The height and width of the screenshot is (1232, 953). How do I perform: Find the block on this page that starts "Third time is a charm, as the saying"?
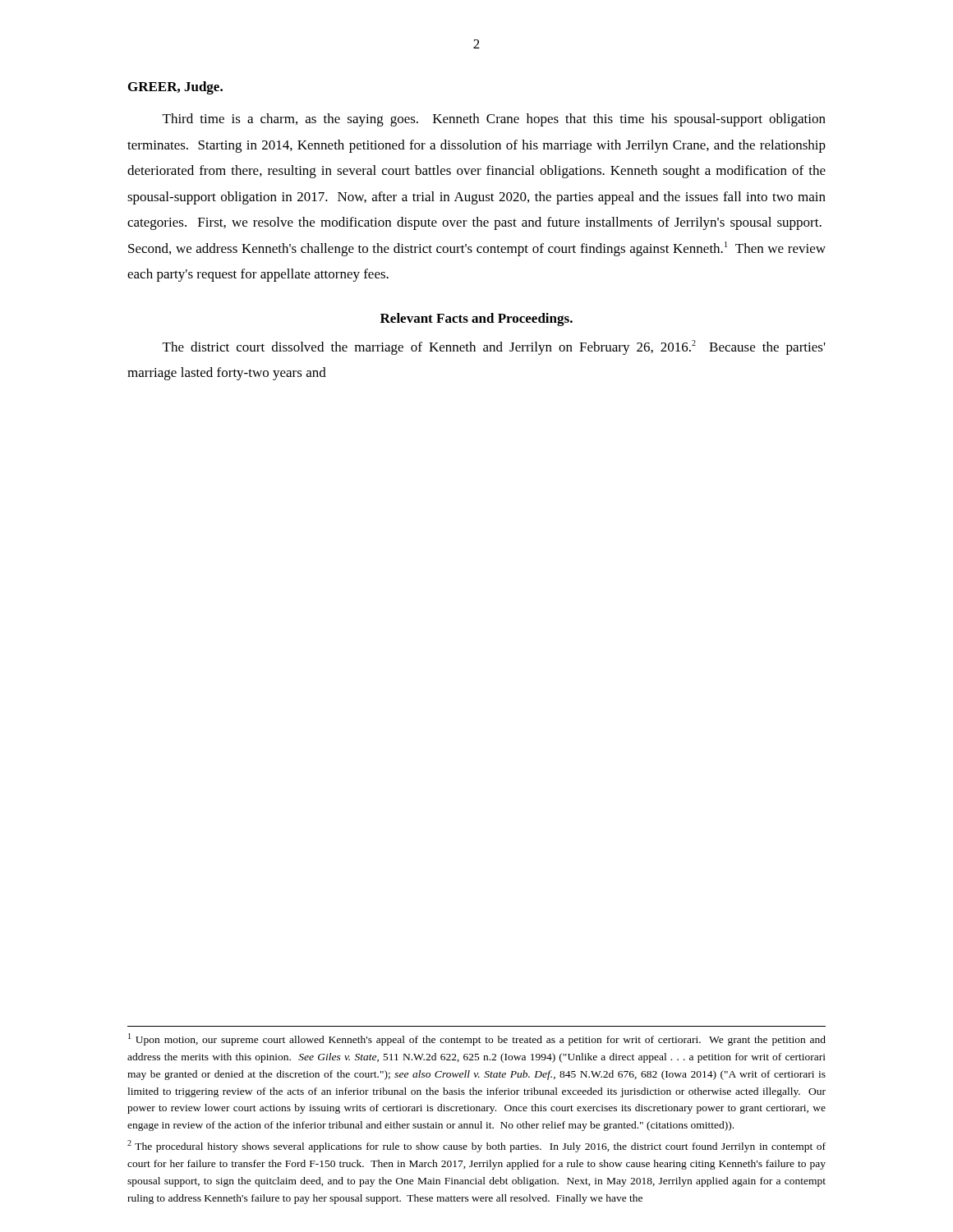point(476,197)
